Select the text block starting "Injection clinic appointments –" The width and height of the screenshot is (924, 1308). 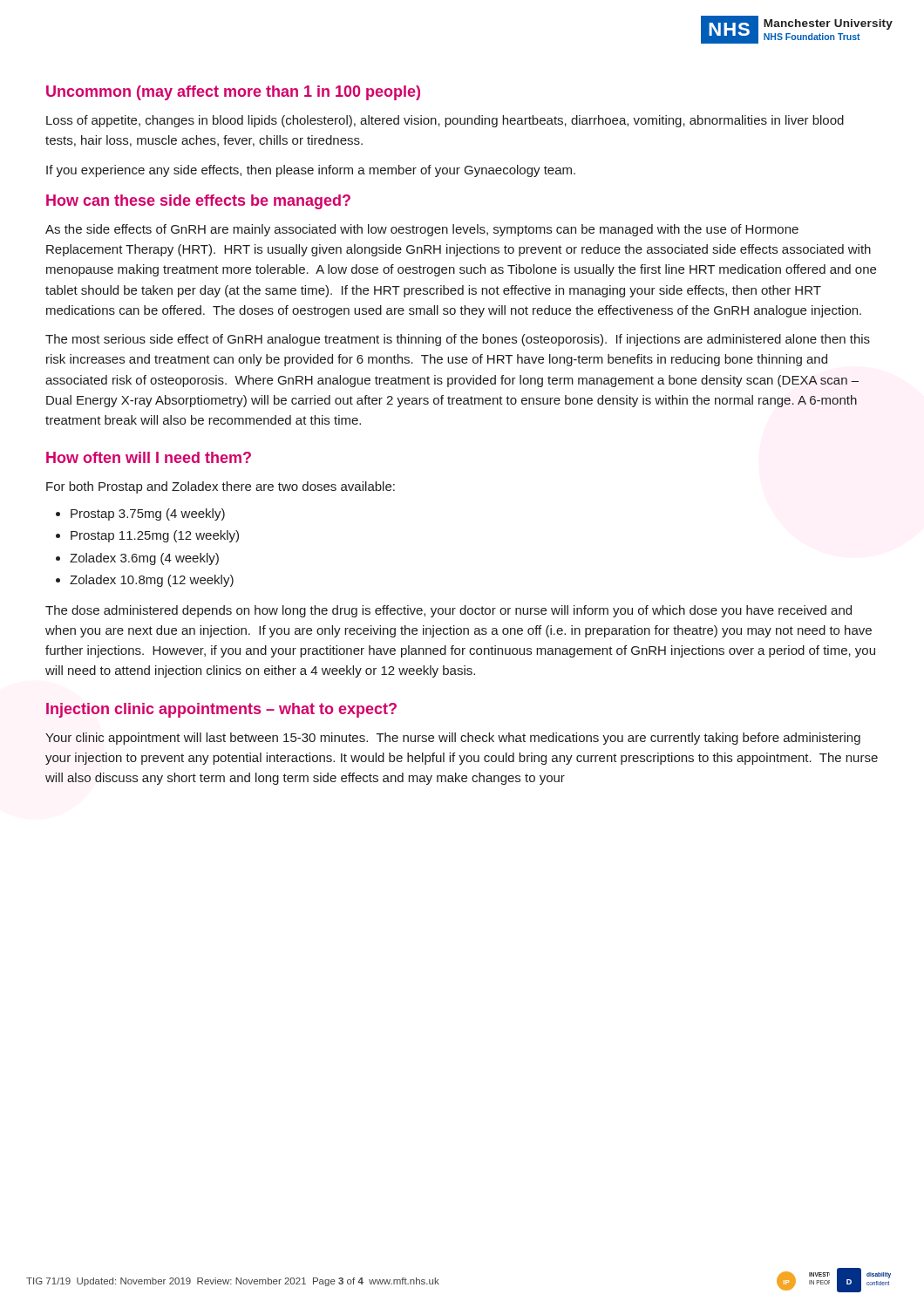click(x=221, y=708)
